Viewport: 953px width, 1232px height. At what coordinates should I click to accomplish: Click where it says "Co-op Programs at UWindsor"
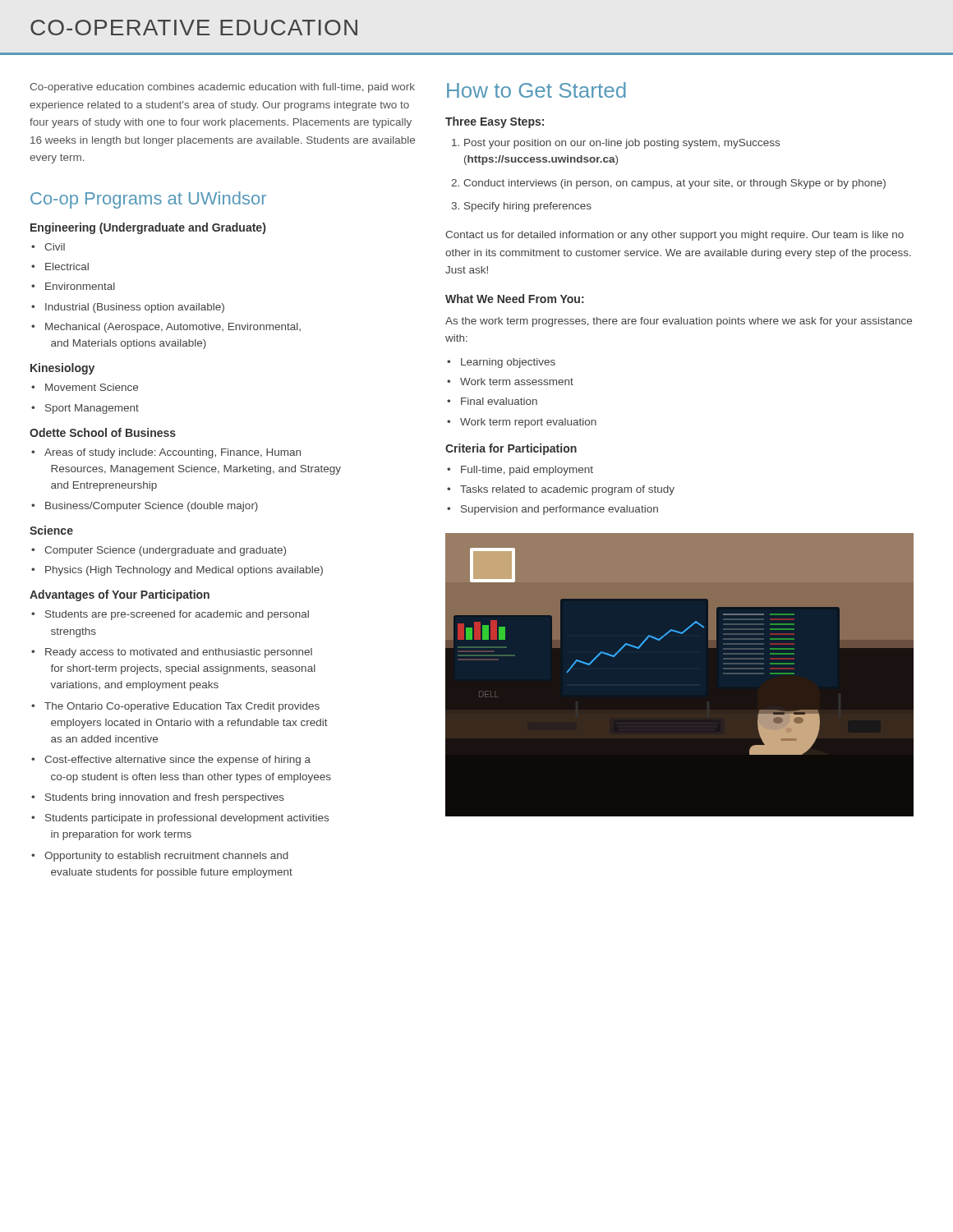[148, 198]
